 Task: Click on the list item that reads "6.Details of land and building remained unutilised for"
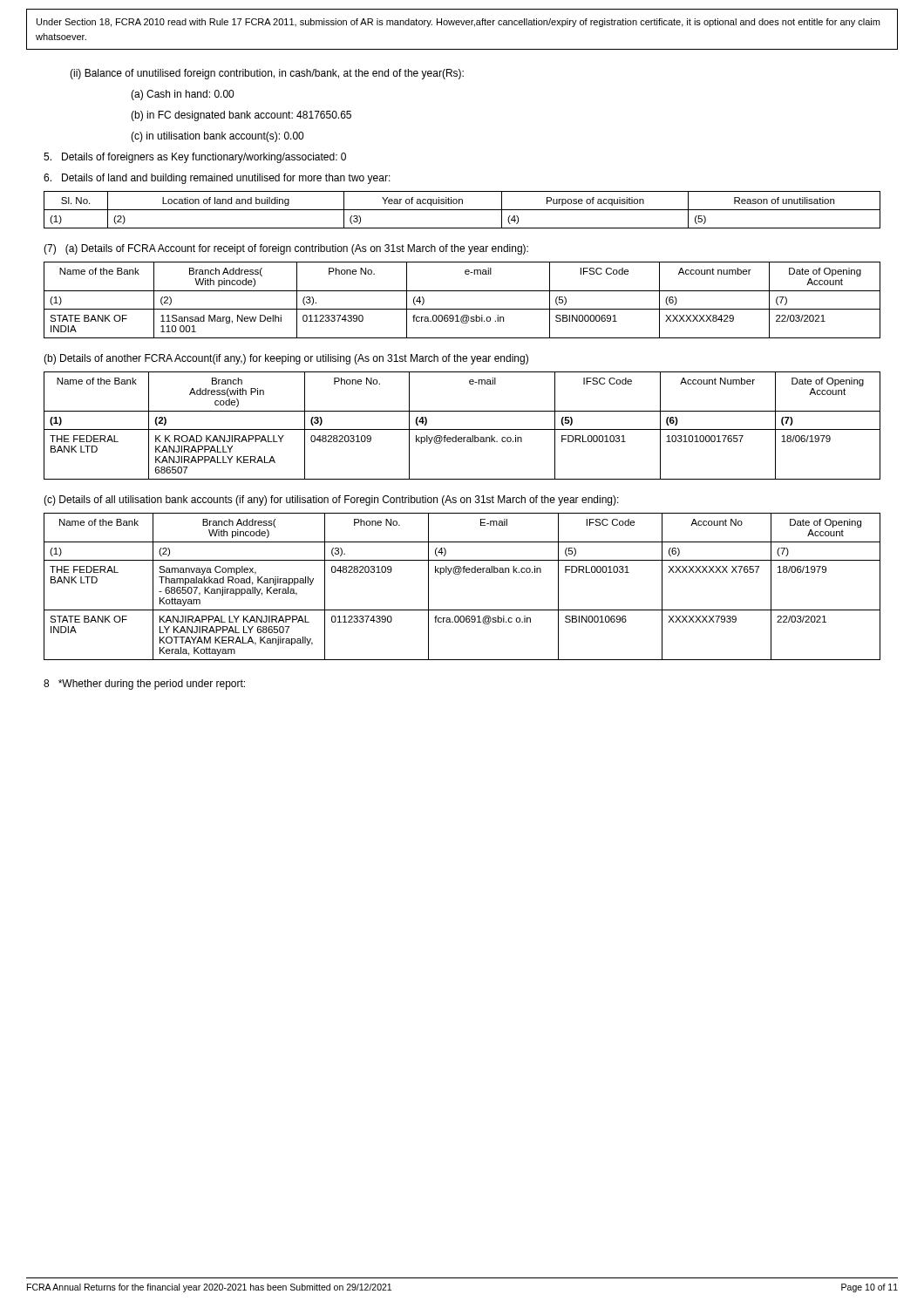pyautogui.click(x=217, y=178)
